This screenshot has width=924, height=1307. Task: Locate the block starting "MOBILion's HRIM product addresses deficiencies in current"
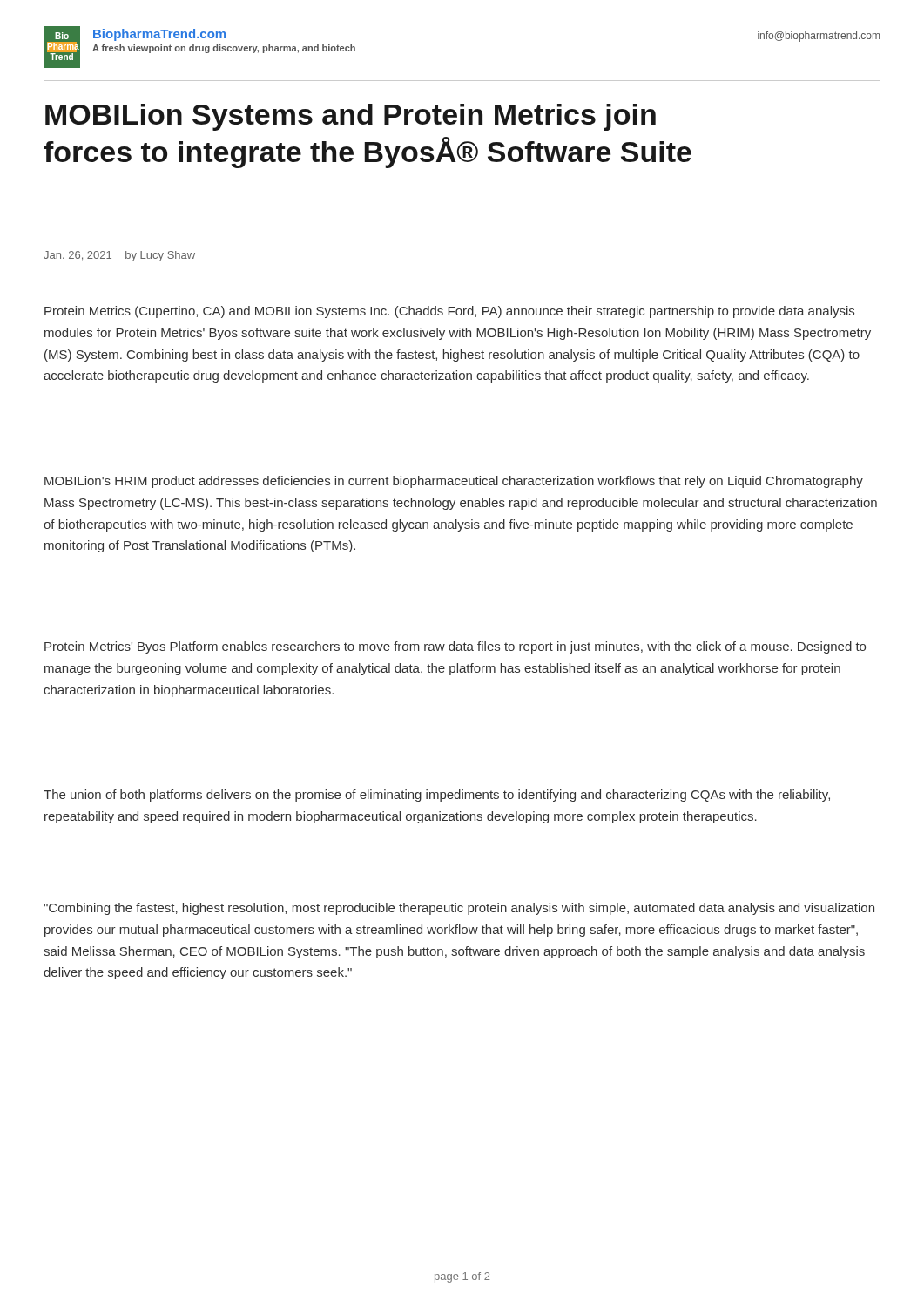point(461,513)
